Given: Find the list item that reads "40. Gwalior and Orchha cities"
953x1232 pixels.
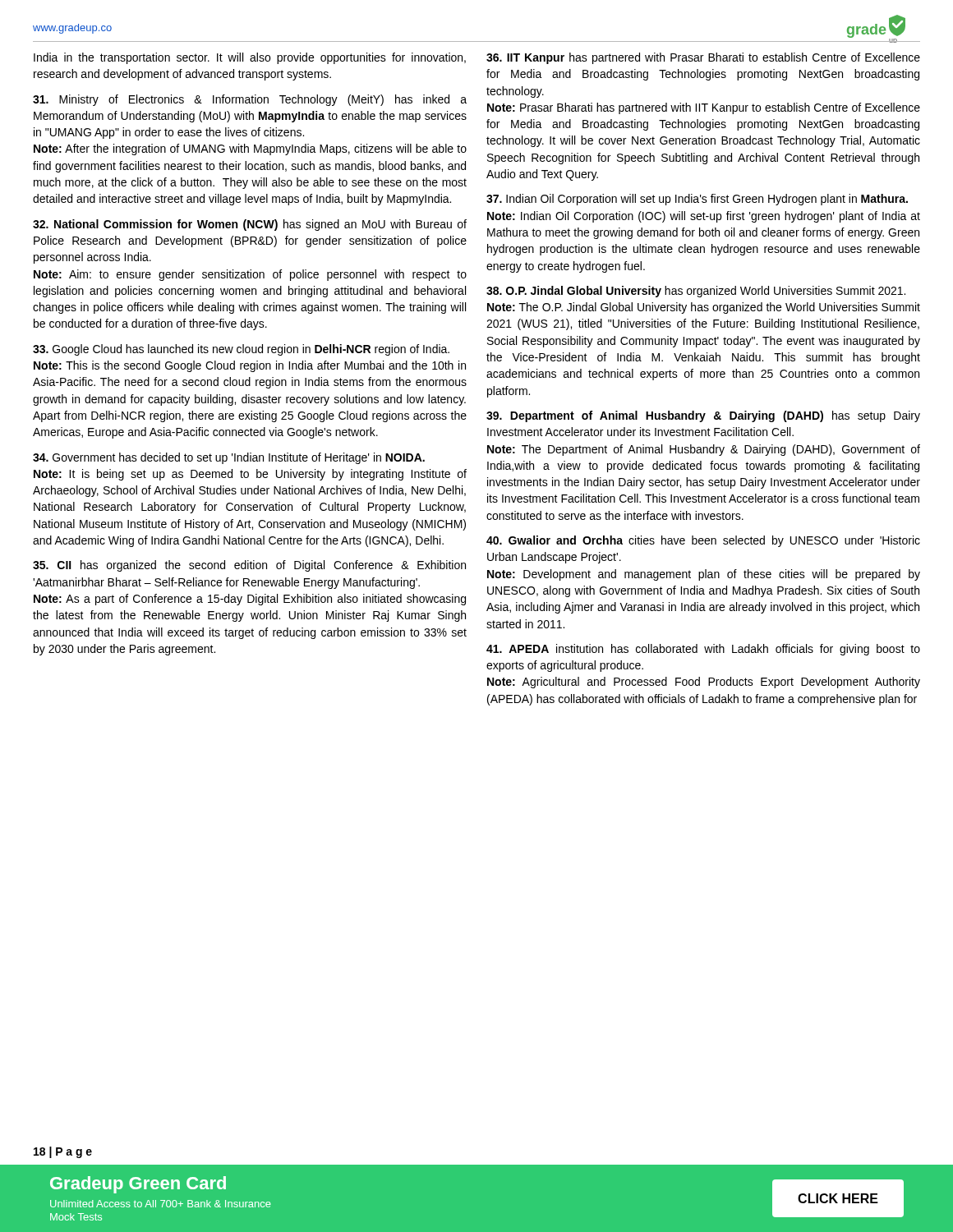Looking at the screenshot, I should coord(703,582).
